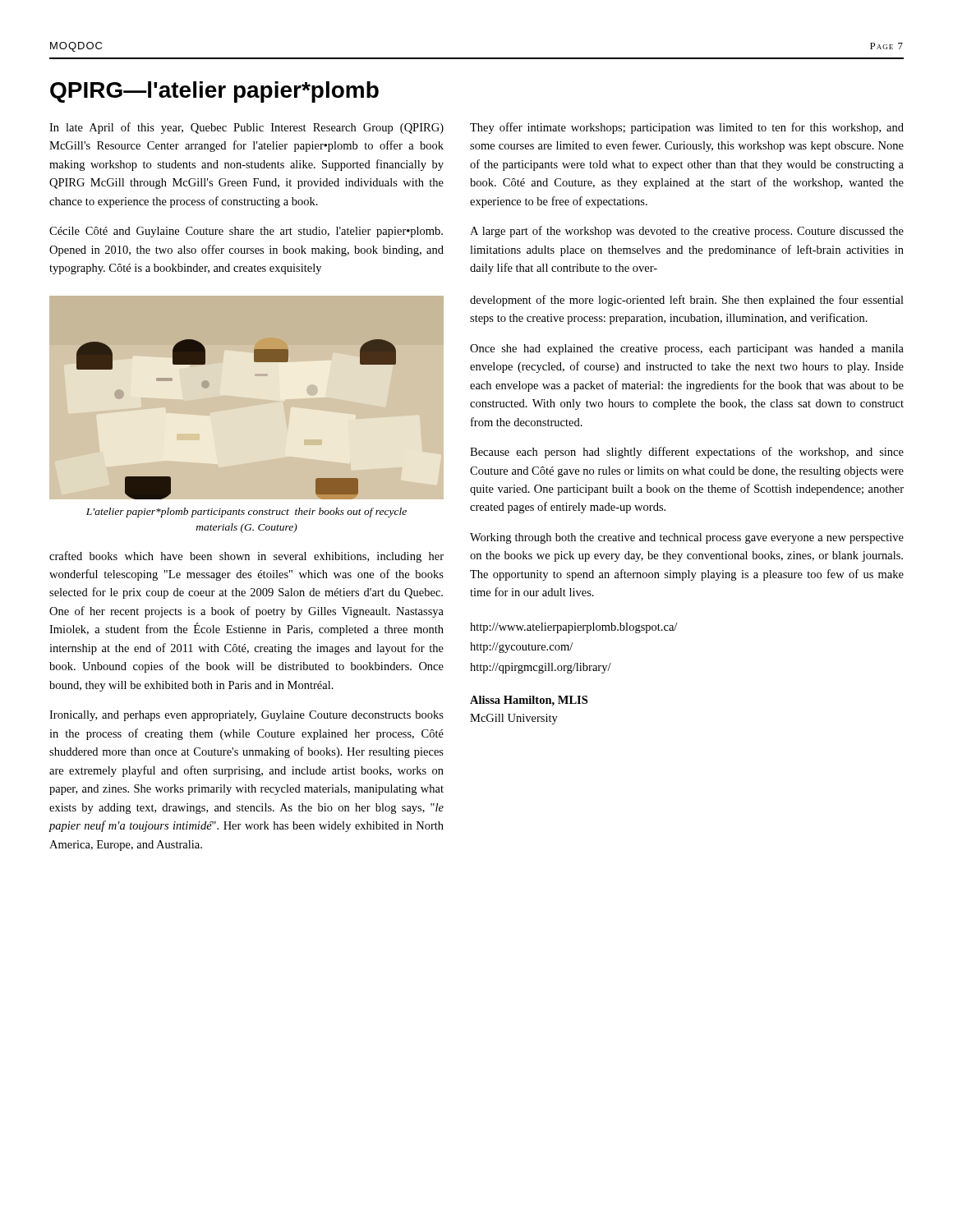
Task: Point to the block beginning "Once she had"
Action: coord(687,385)
